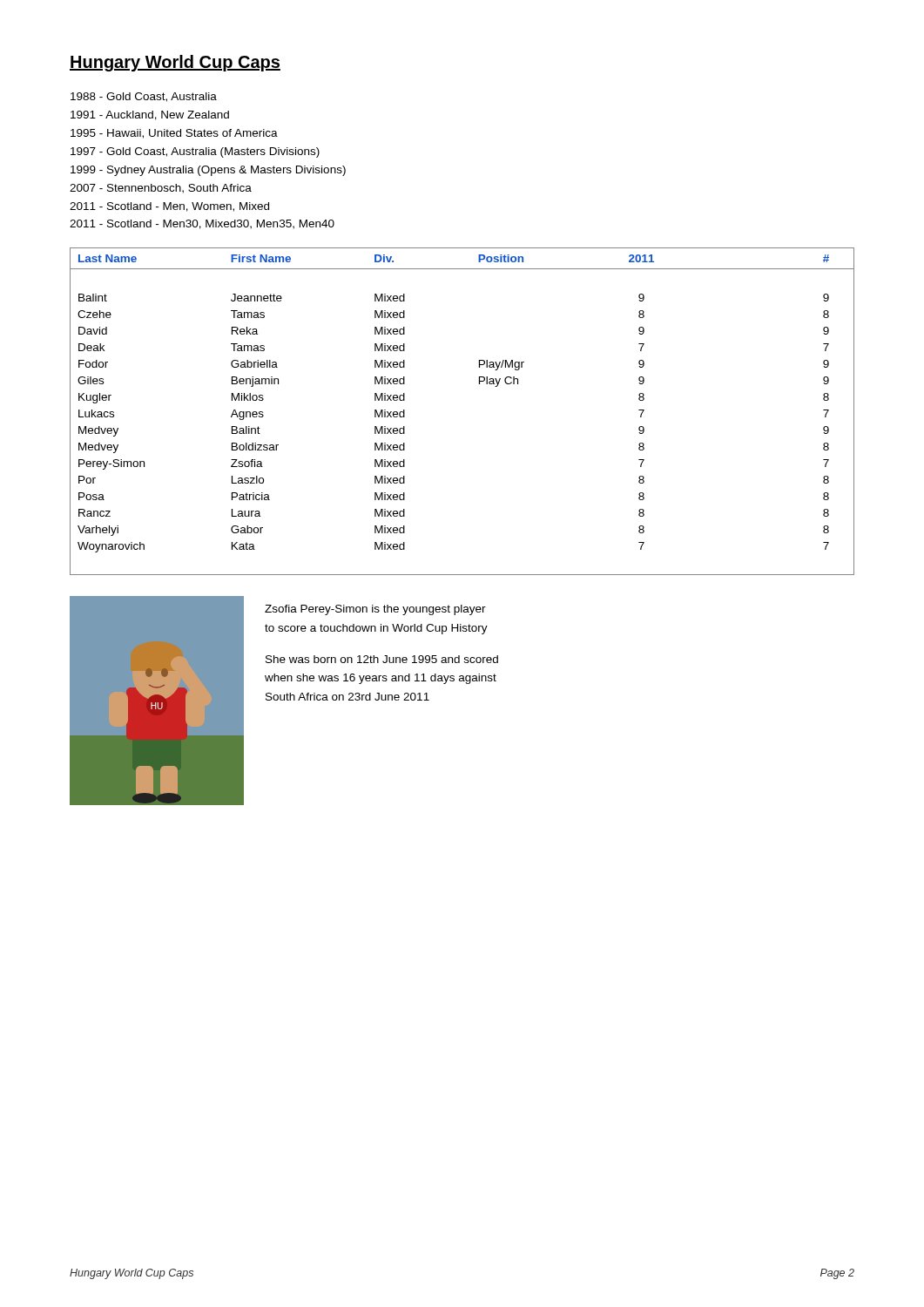The width and height of the screenshot is (924, 1307).
Task: Locate the passage starting "1988 - Gold Coast,"
Action: point(143,96)
